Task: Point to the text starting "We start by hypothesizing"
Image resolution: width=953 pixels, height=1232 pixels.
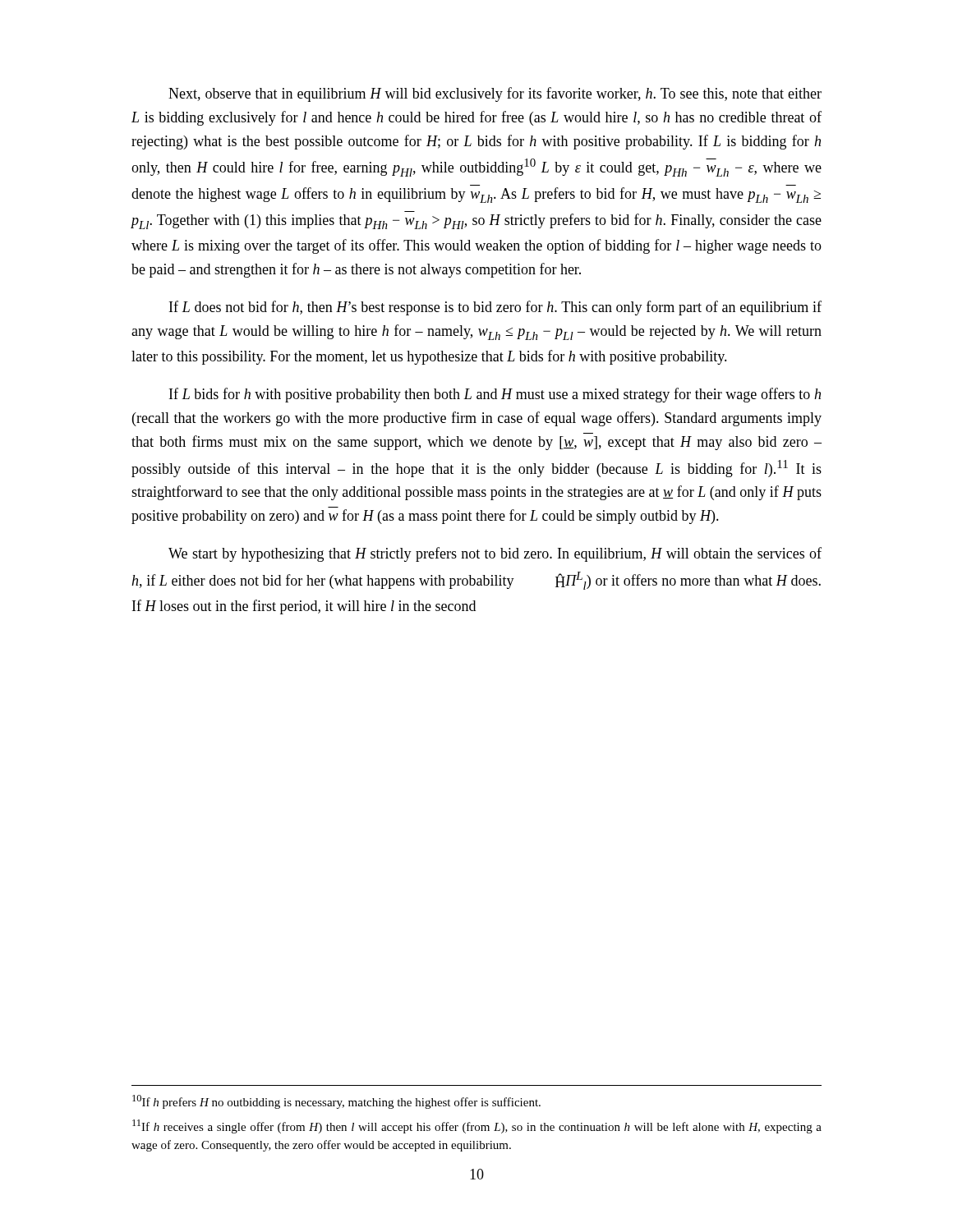Action: 476,580
